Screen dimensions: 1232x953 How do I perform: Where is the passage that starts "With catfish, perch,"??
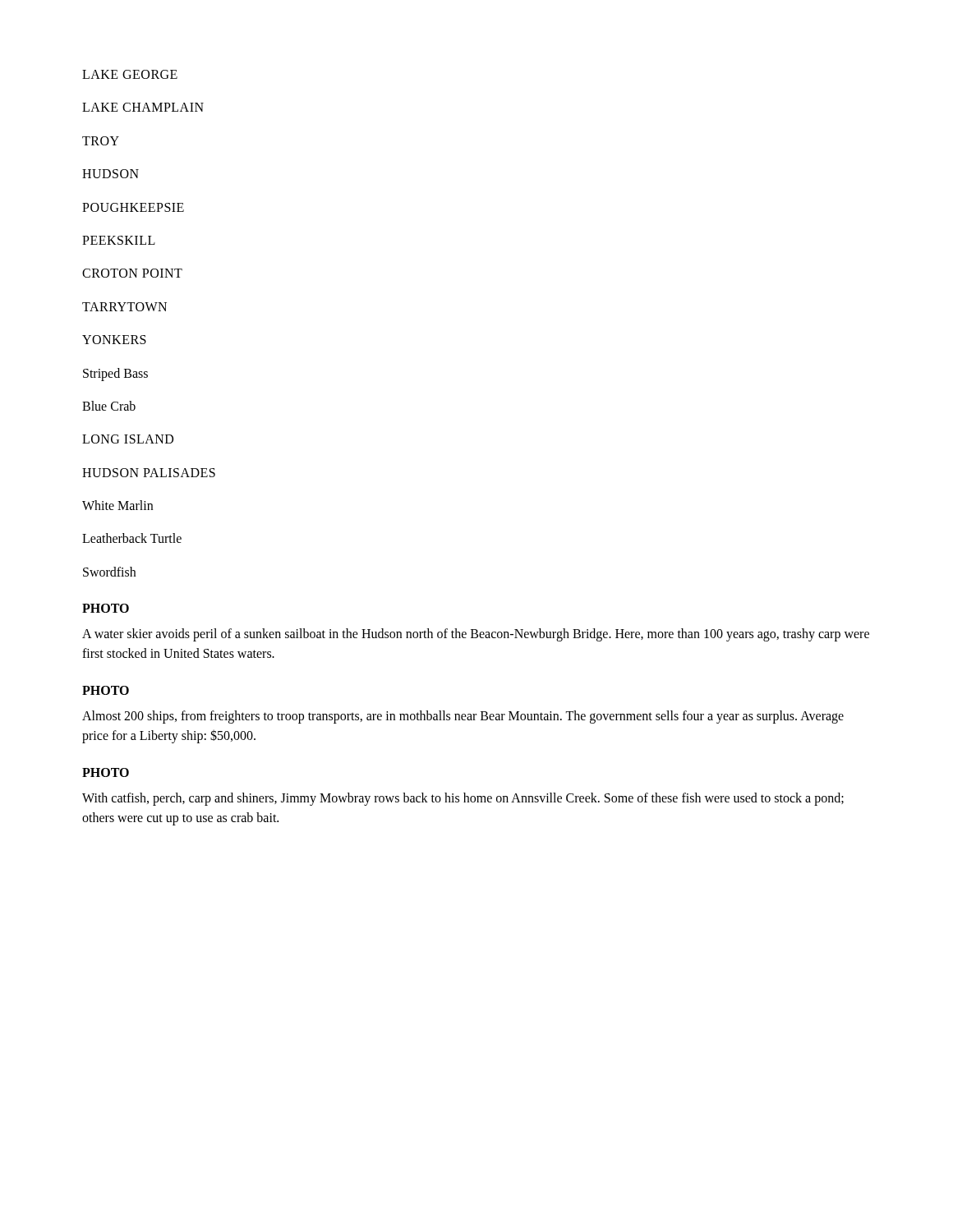coord(463,808)
